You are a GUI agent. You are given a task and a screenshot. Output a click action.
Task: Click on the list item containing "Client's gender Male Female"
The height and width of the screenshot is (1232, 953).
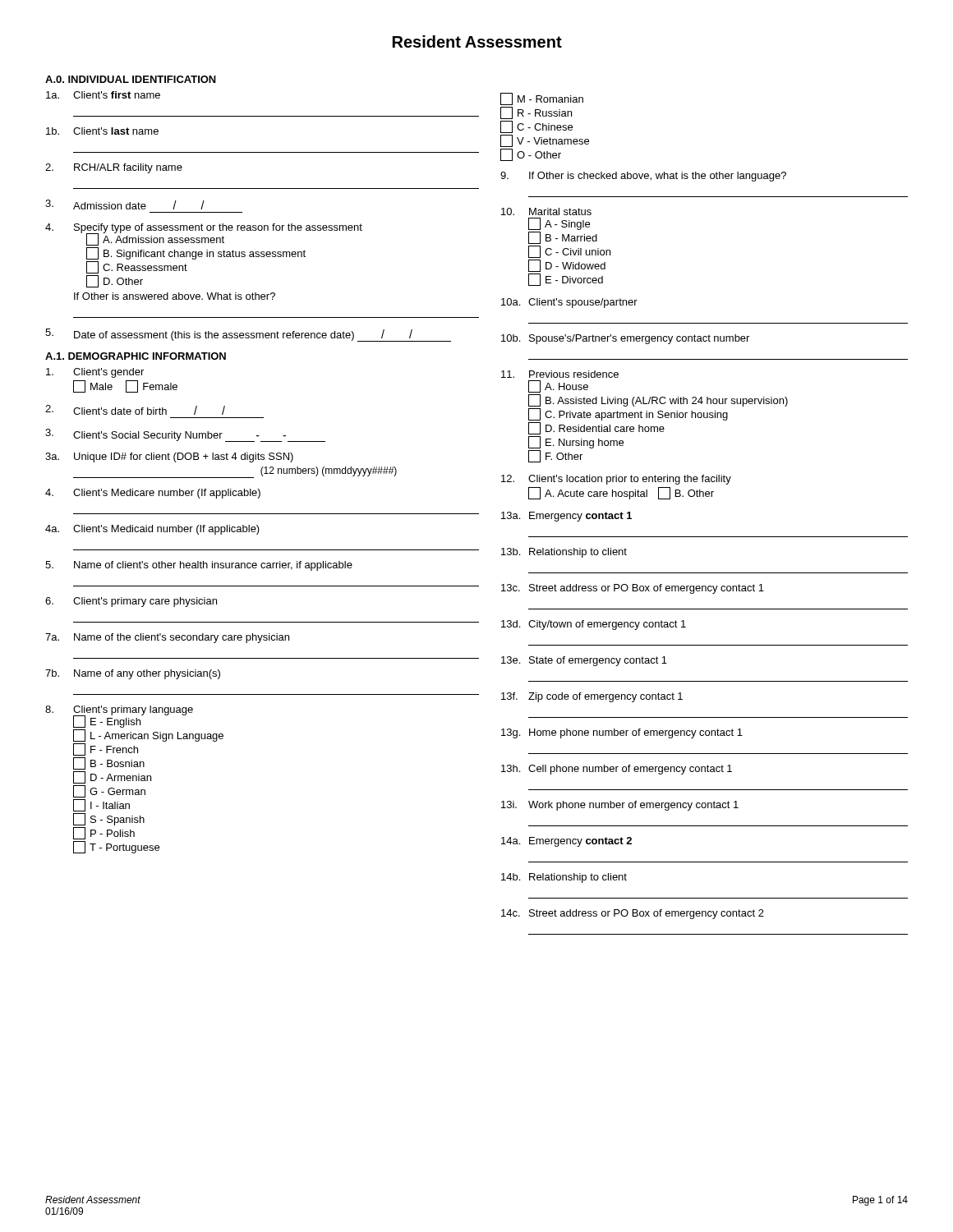(x=95, y=373)
